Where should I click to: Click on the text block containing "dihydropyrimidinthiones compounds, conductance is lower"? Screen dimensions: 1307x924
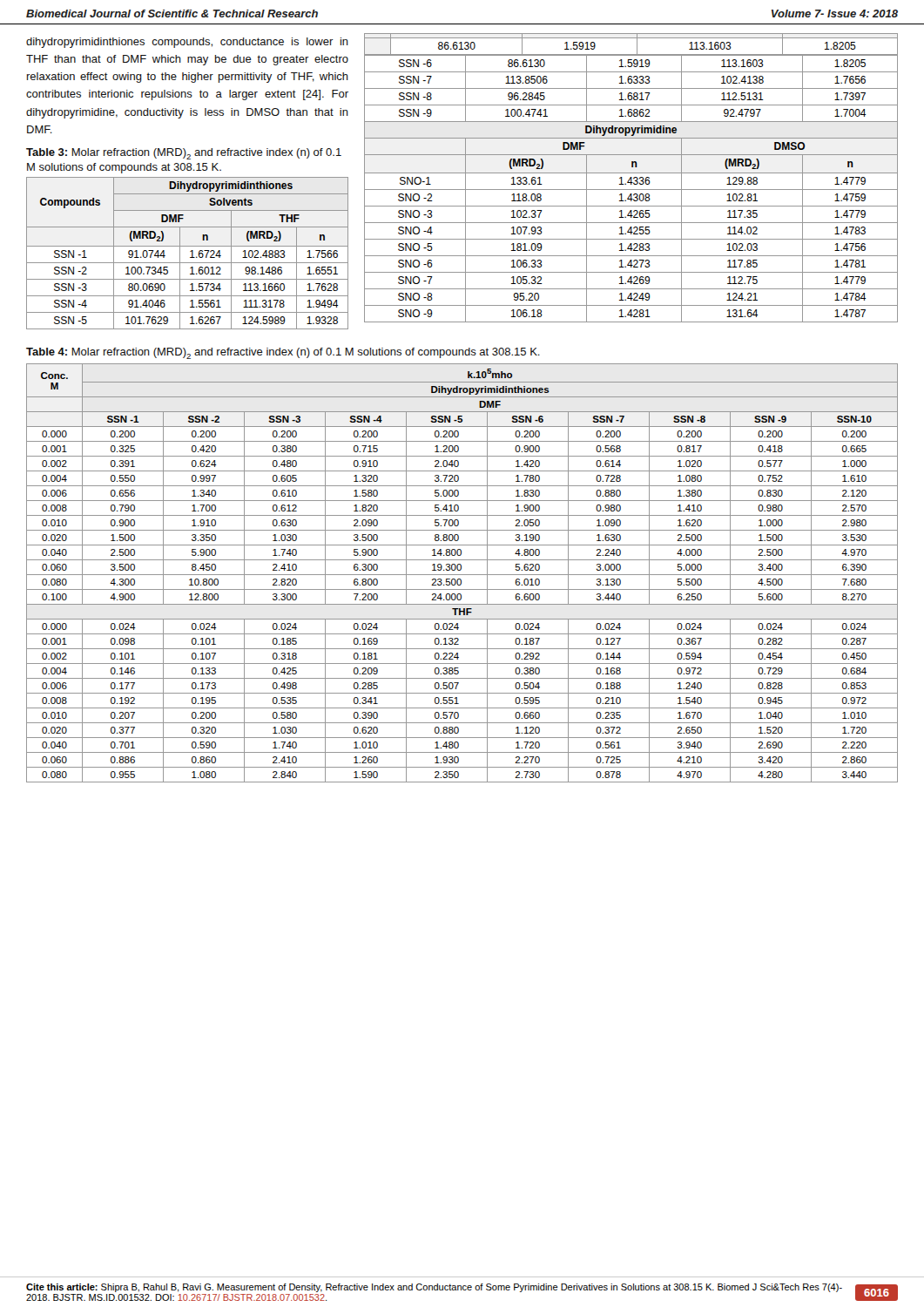(x=187, y=85)
